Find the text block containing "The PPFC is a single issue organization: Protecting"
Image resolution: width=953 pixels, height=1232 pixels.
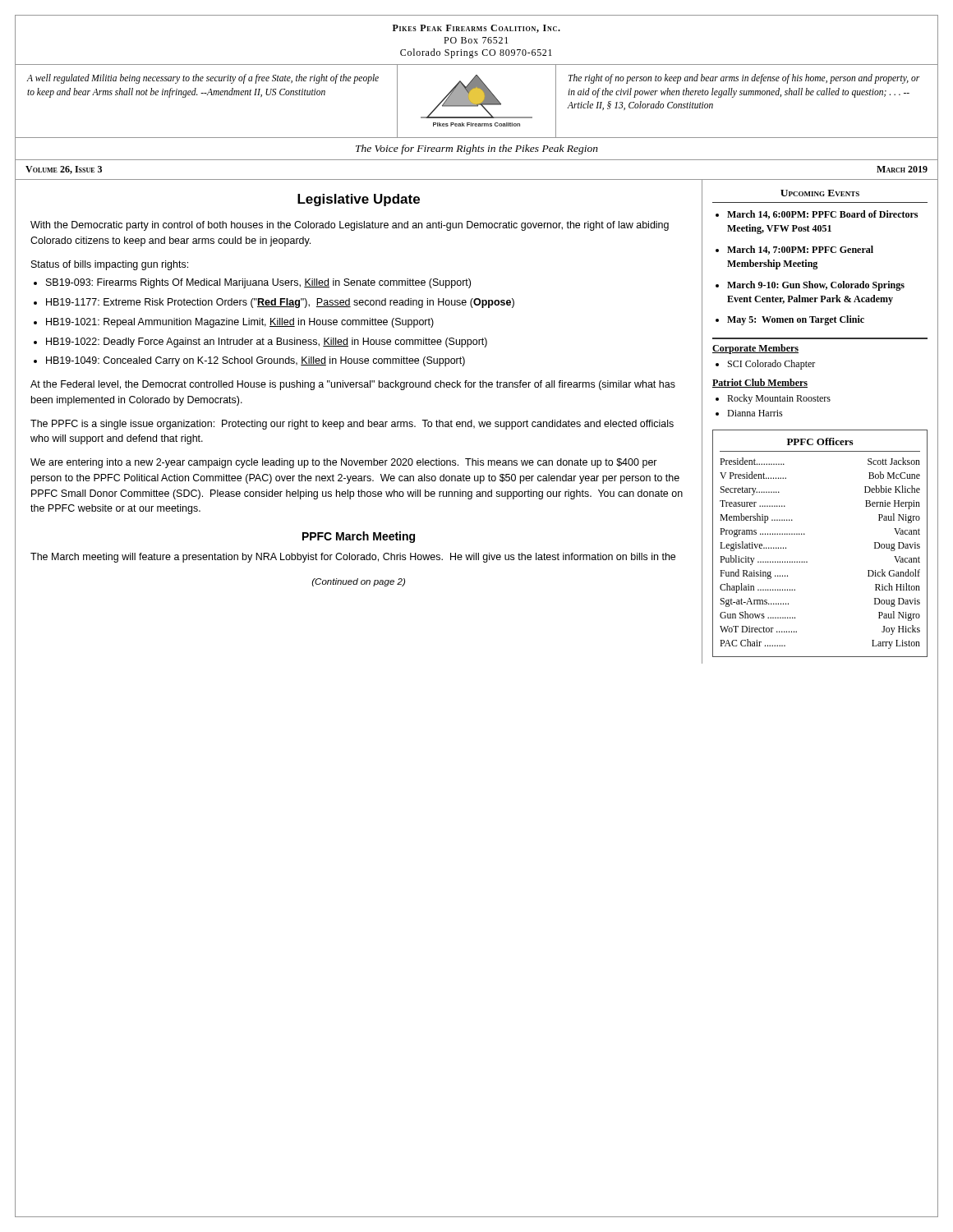tap(352, 431)
